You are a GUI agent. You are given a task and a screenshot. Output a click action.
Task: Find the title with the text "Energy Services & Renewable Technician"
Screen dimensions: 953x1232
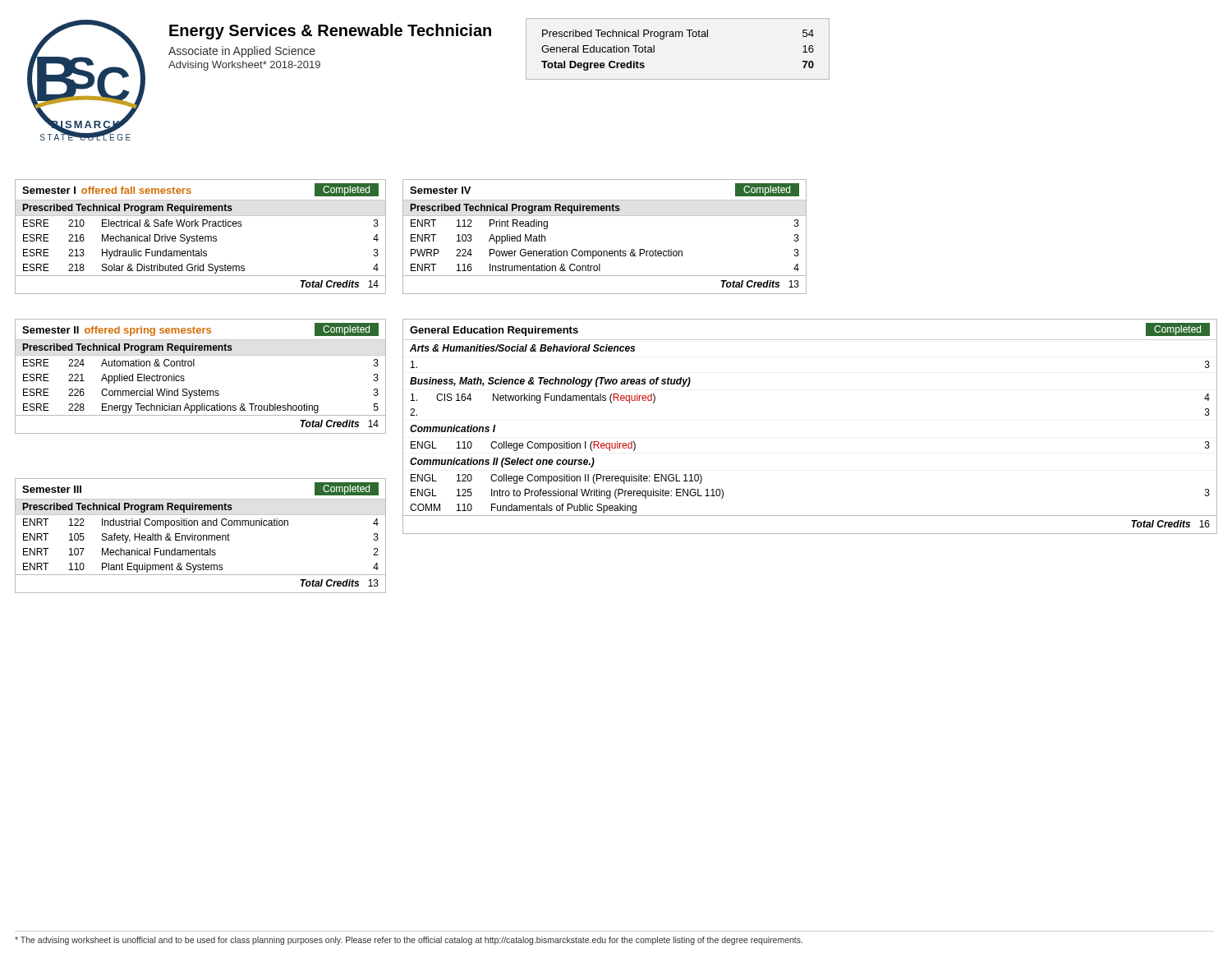point(330,30)
